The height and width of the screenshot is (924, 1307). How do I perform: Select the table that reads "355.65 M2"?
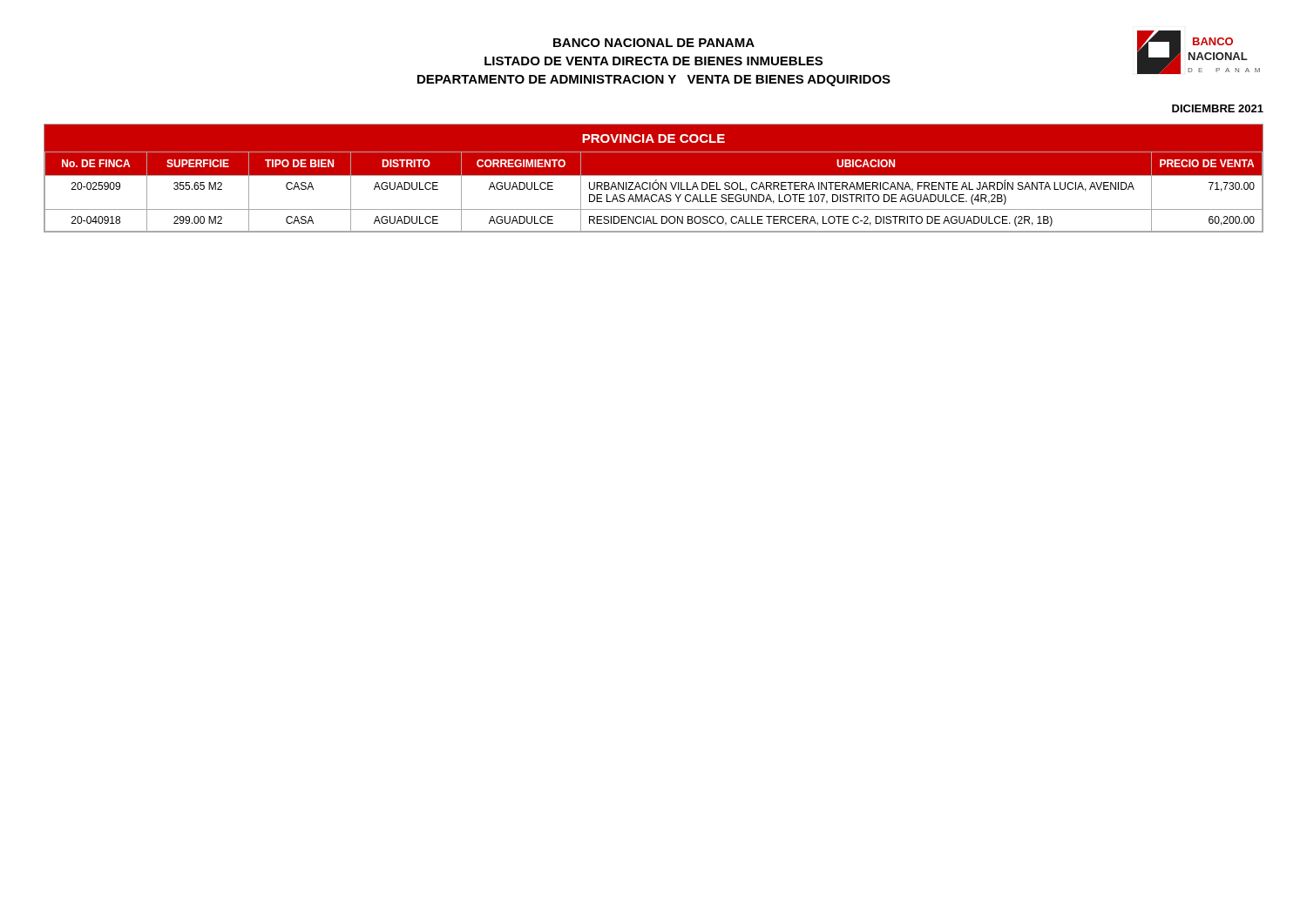pos(654,192)
